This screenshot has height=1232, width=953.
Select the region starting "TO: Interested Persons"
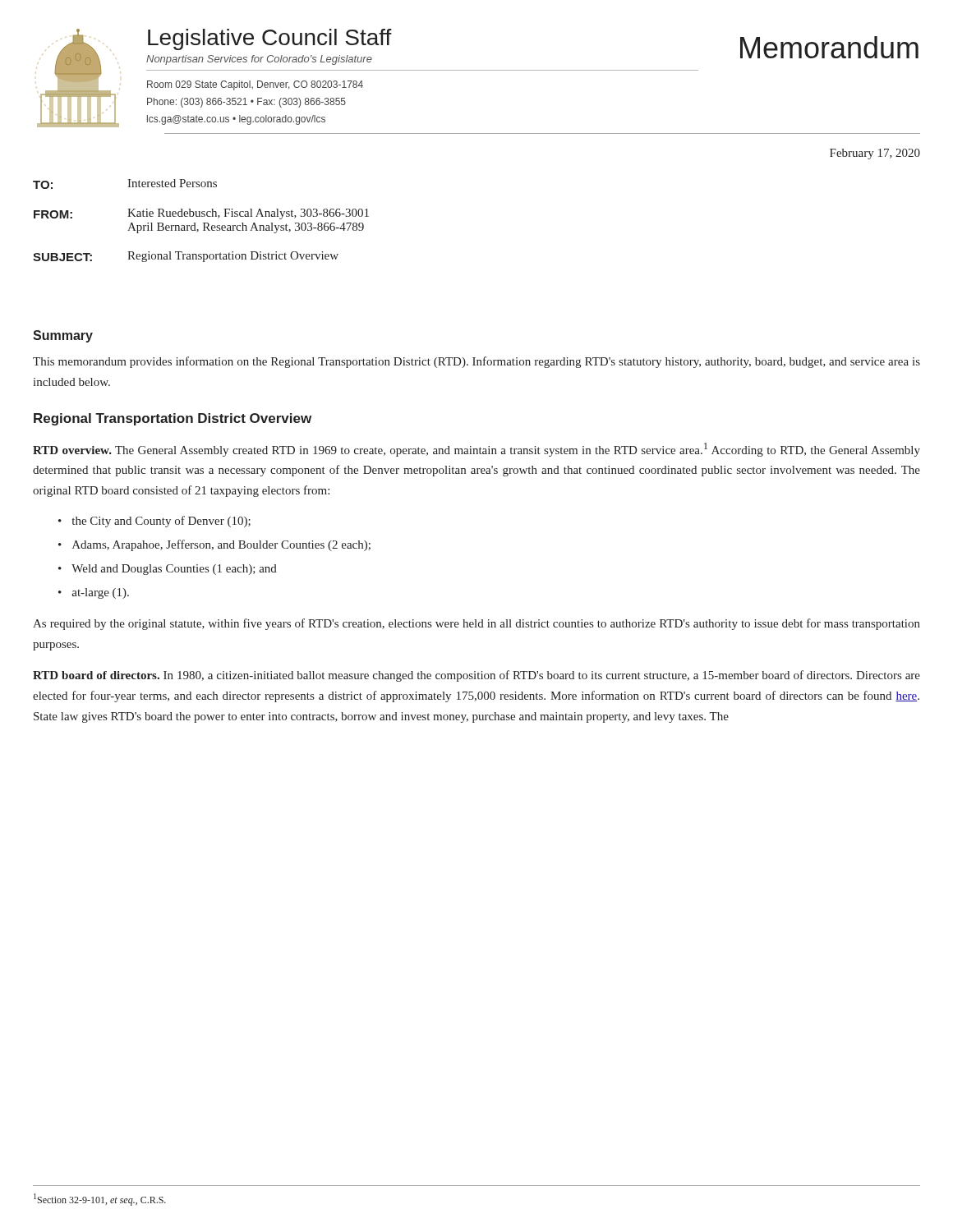[125, 184]
